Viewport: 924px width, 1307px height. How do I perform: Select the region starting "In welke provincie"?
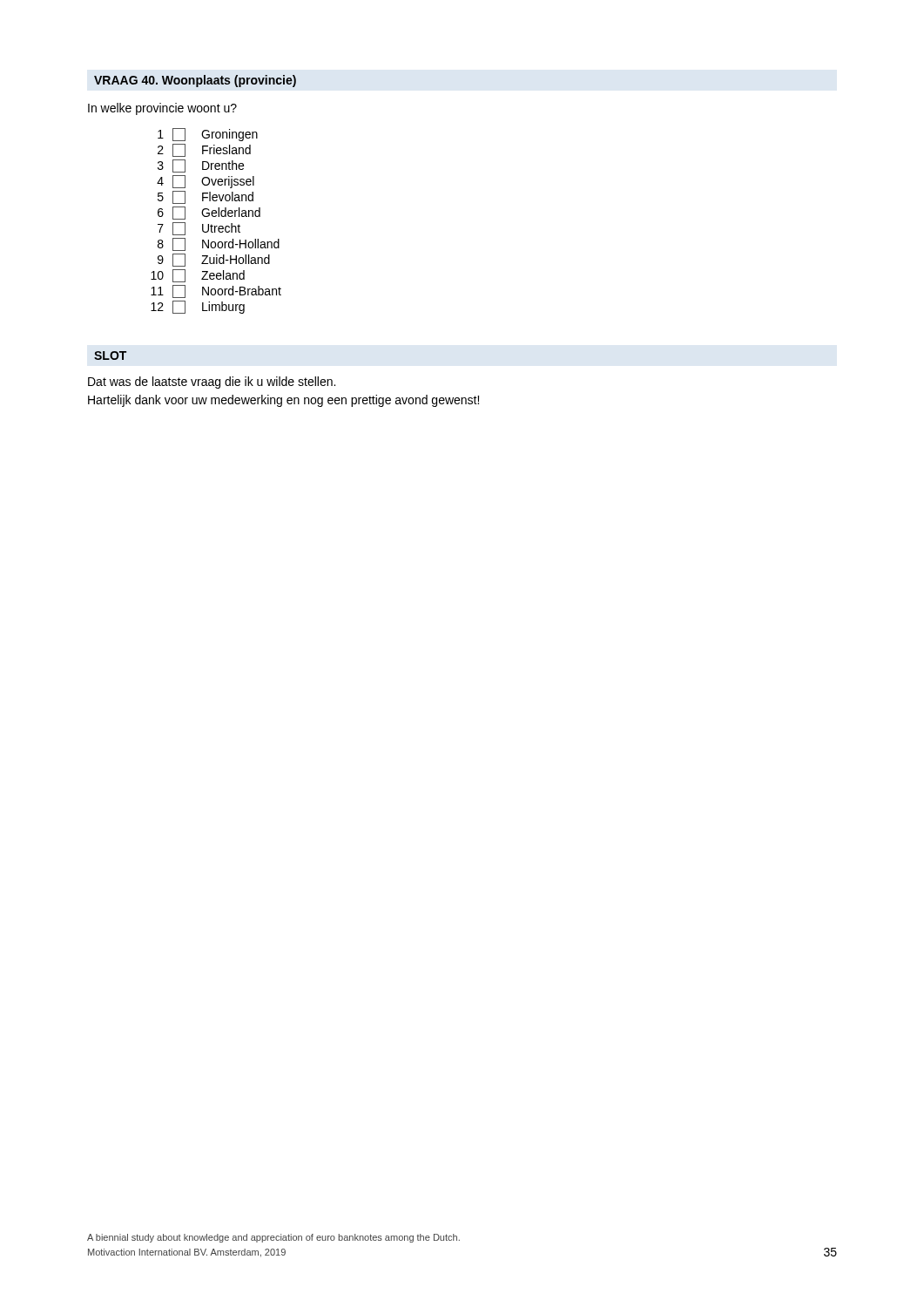tap(162, 108)
